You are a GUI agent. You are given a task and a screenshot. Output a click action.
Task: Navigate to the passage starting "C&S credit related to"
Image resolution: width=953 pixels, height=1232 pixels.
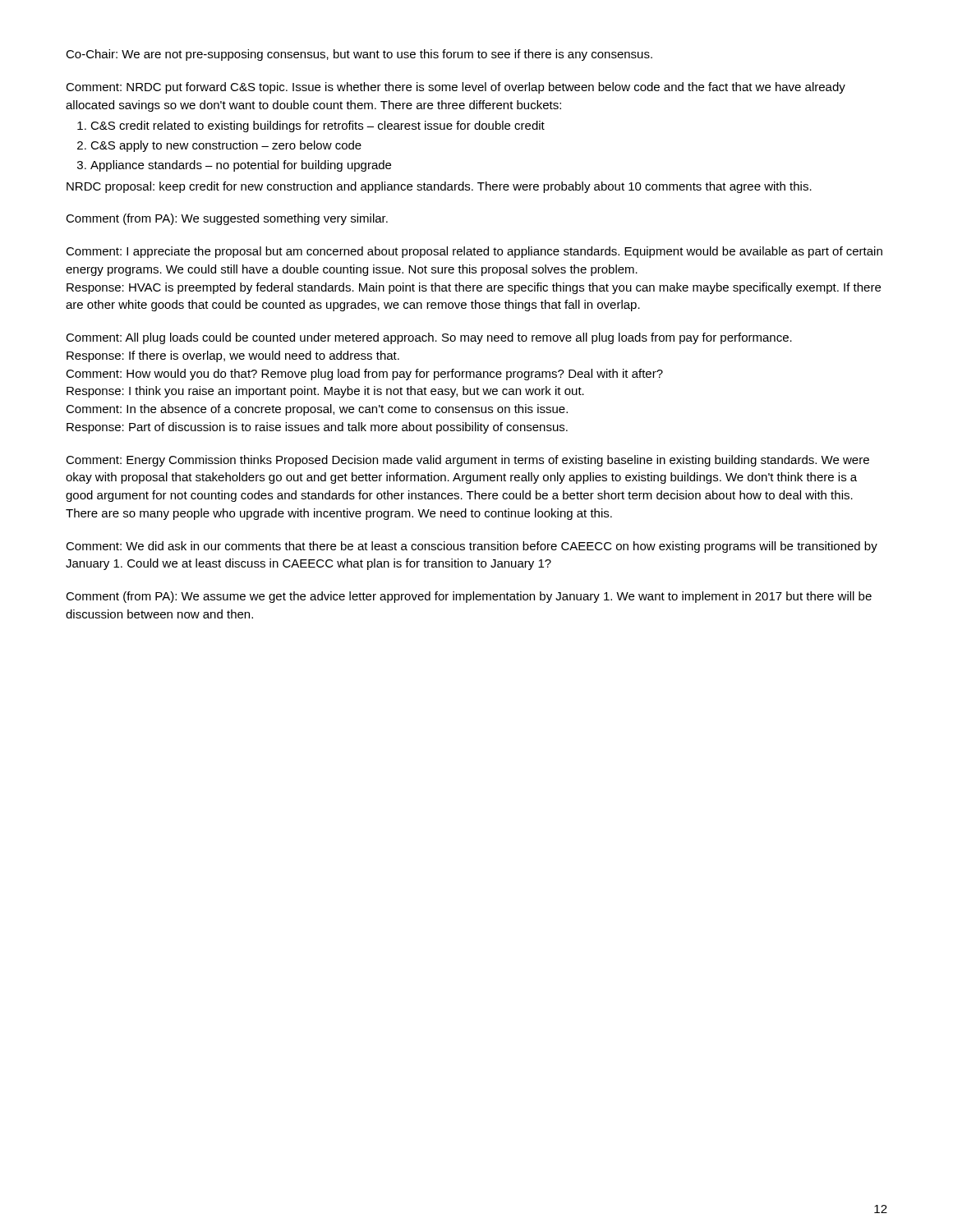[317, 125]
